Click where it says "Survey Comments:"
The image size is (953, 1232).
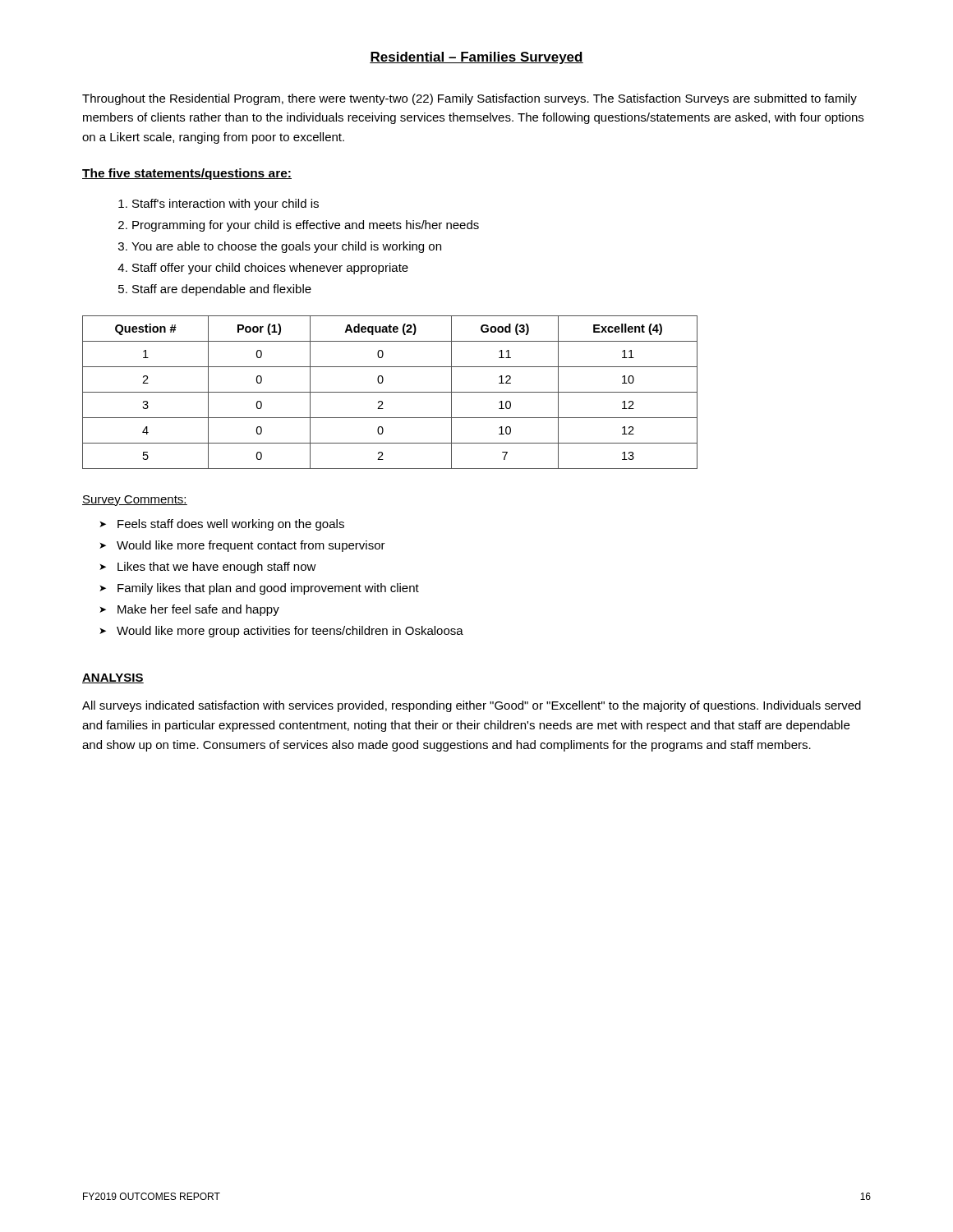[135, 499]
